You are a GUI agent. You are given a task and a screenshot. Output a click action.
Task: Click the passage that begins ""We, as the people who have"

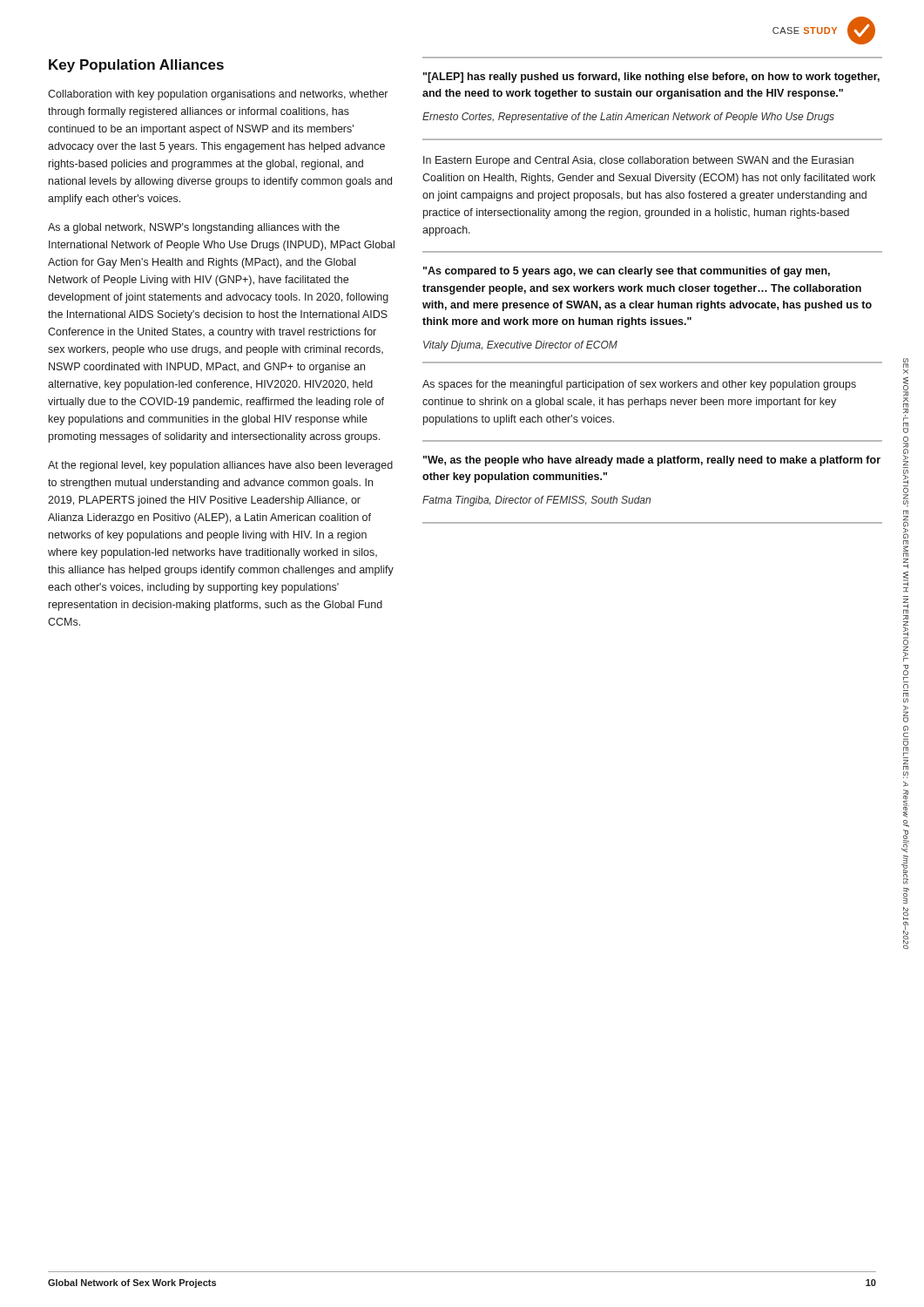pos(652,461)
